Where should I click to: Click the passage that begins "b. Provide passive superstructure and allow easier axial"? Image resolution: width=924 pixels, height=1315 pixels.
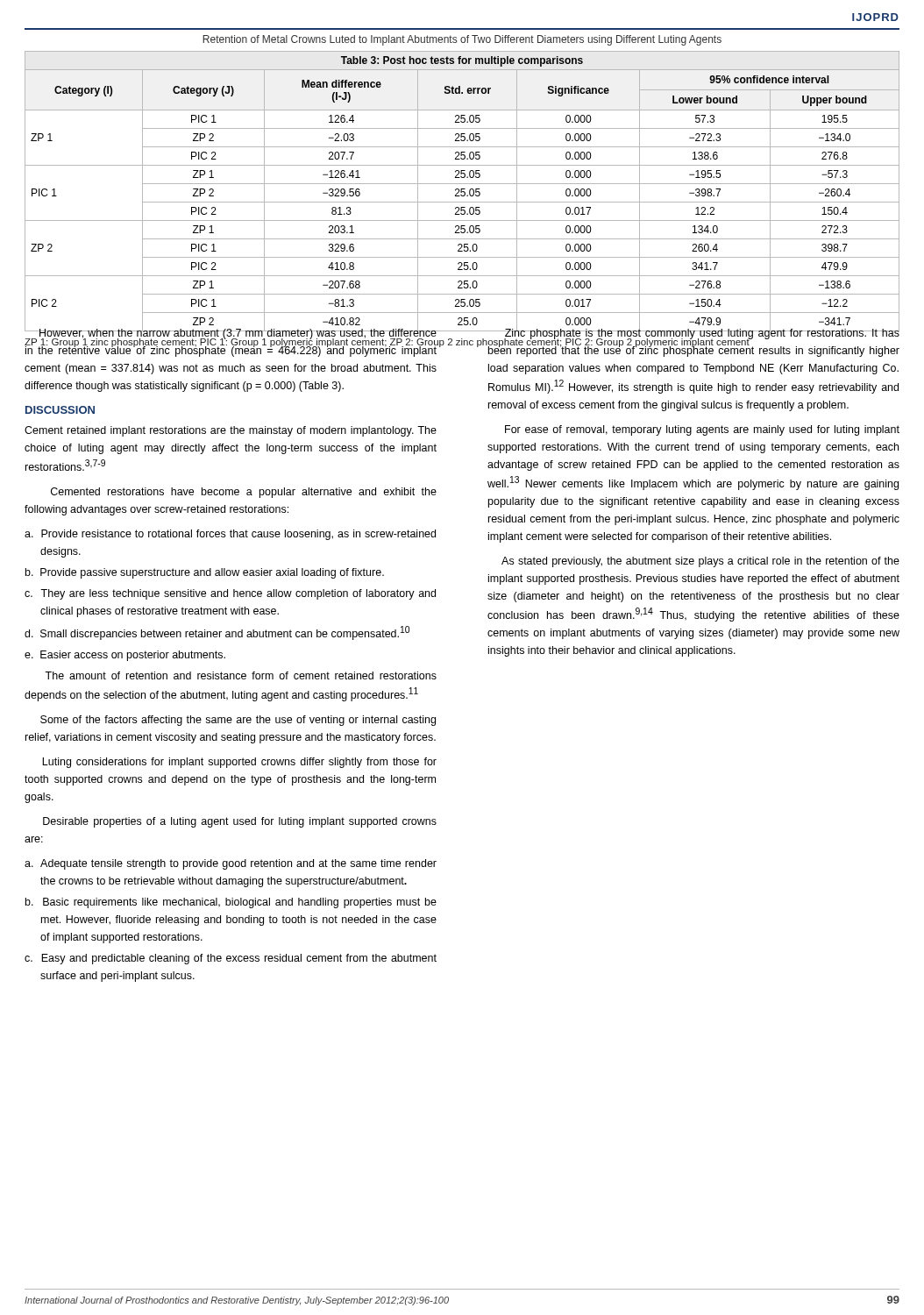point(205,573)
